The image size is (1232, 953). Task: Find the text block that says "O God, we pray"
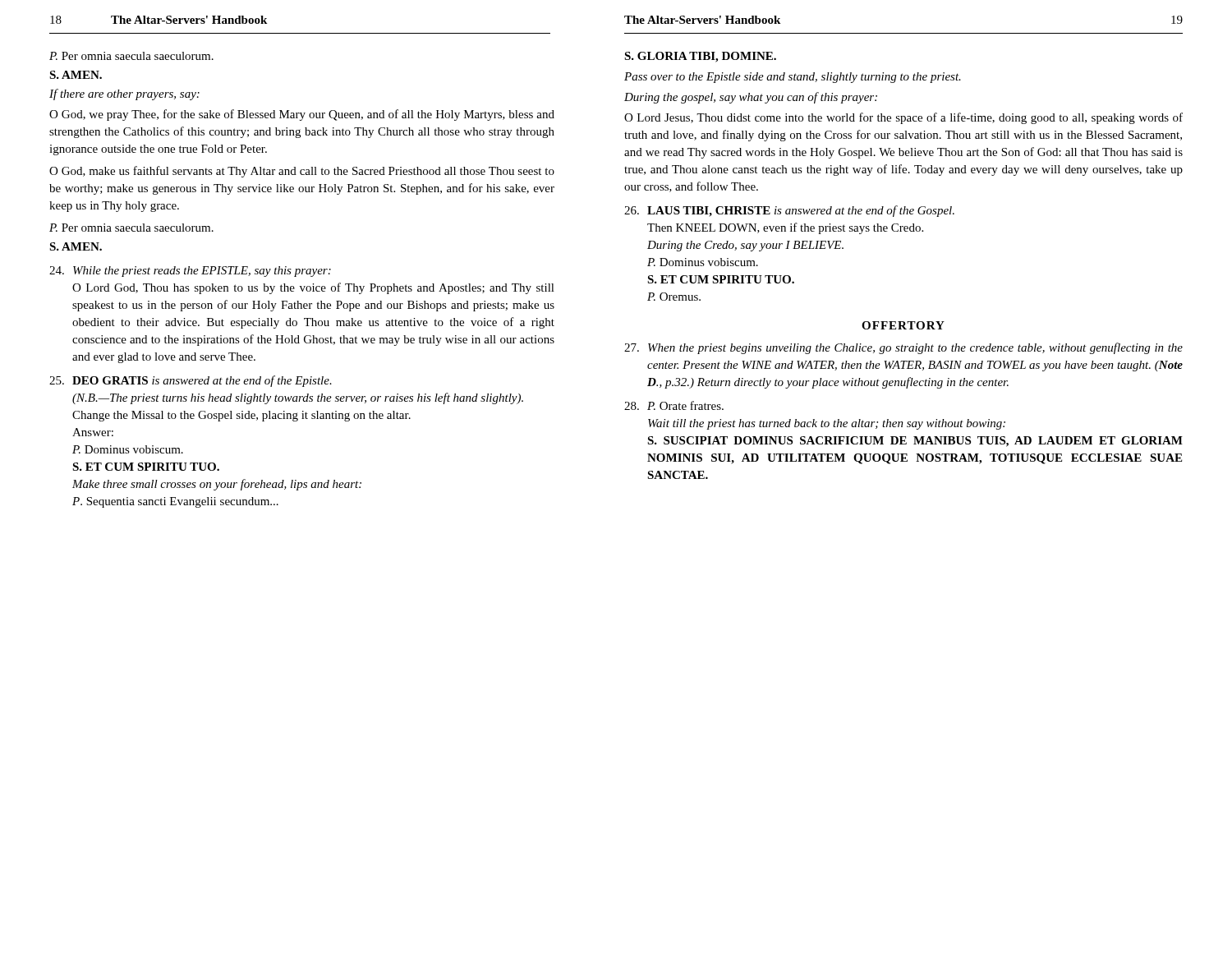pos(302,131)
